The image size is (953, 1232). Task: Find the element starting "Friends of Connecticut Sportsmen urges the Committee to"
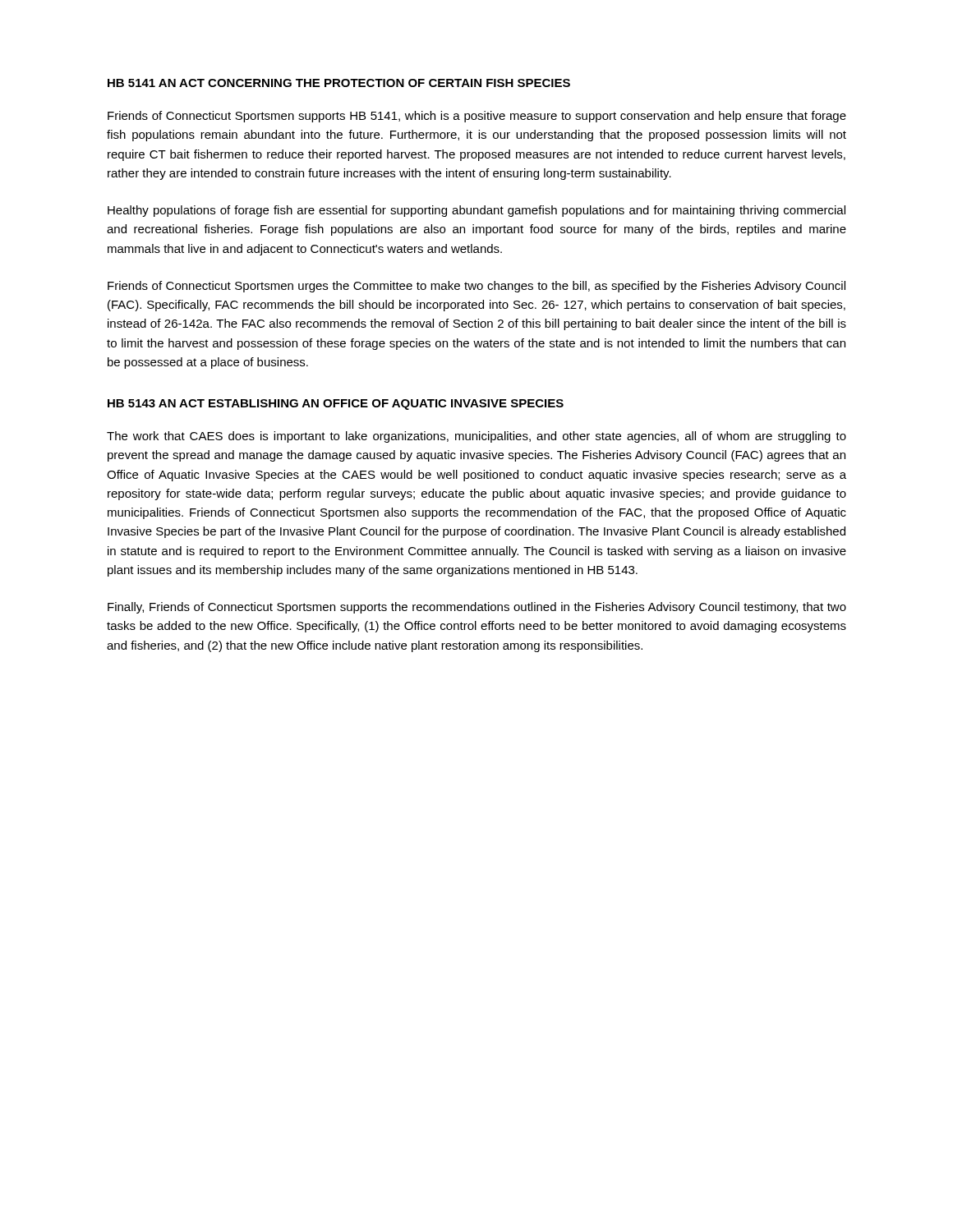(x=476, y=323)
